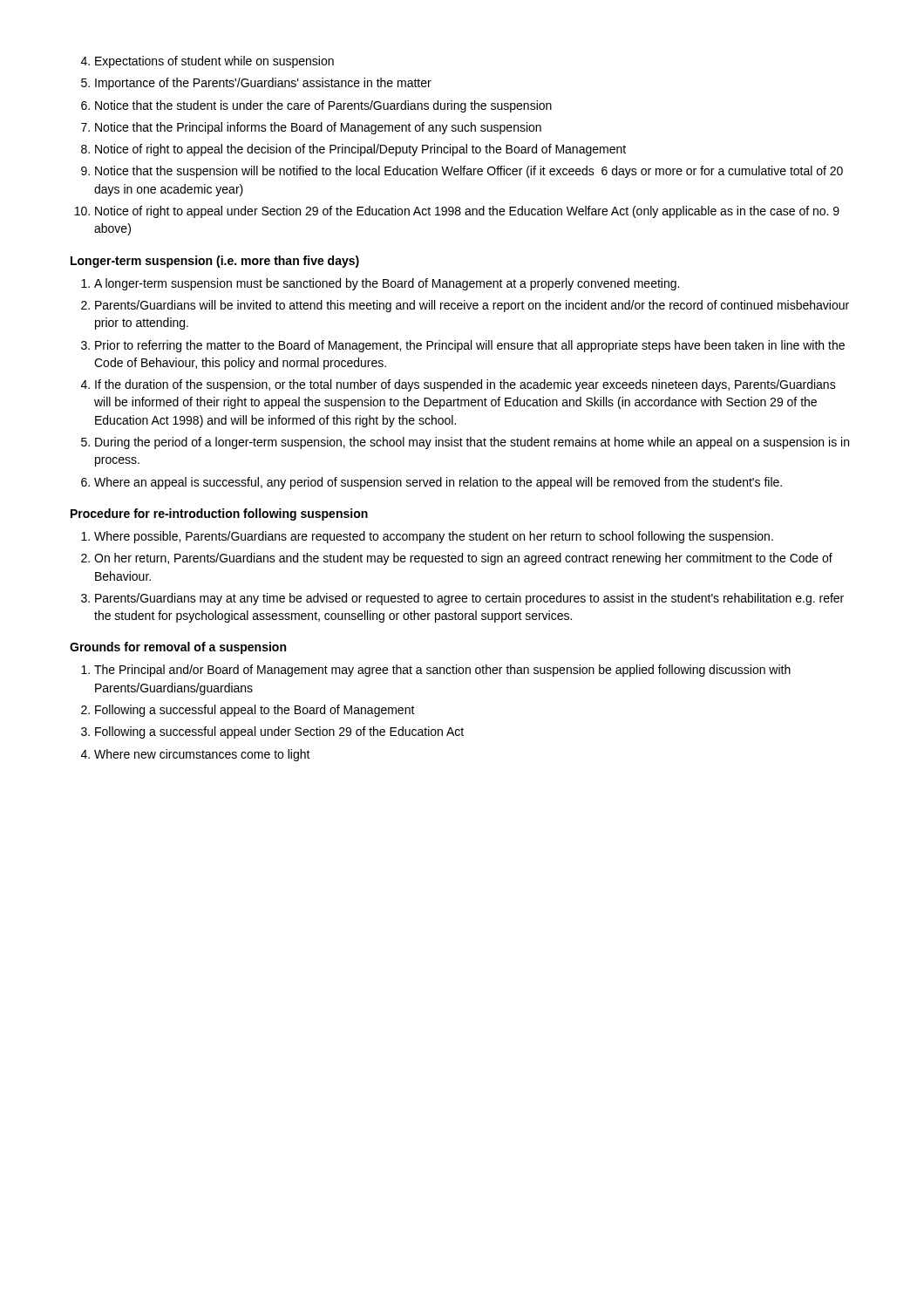Navigate to the passage starting "During the period of a"
The width and height of the screenshot is (924, 1308).
tap(472, 451)
